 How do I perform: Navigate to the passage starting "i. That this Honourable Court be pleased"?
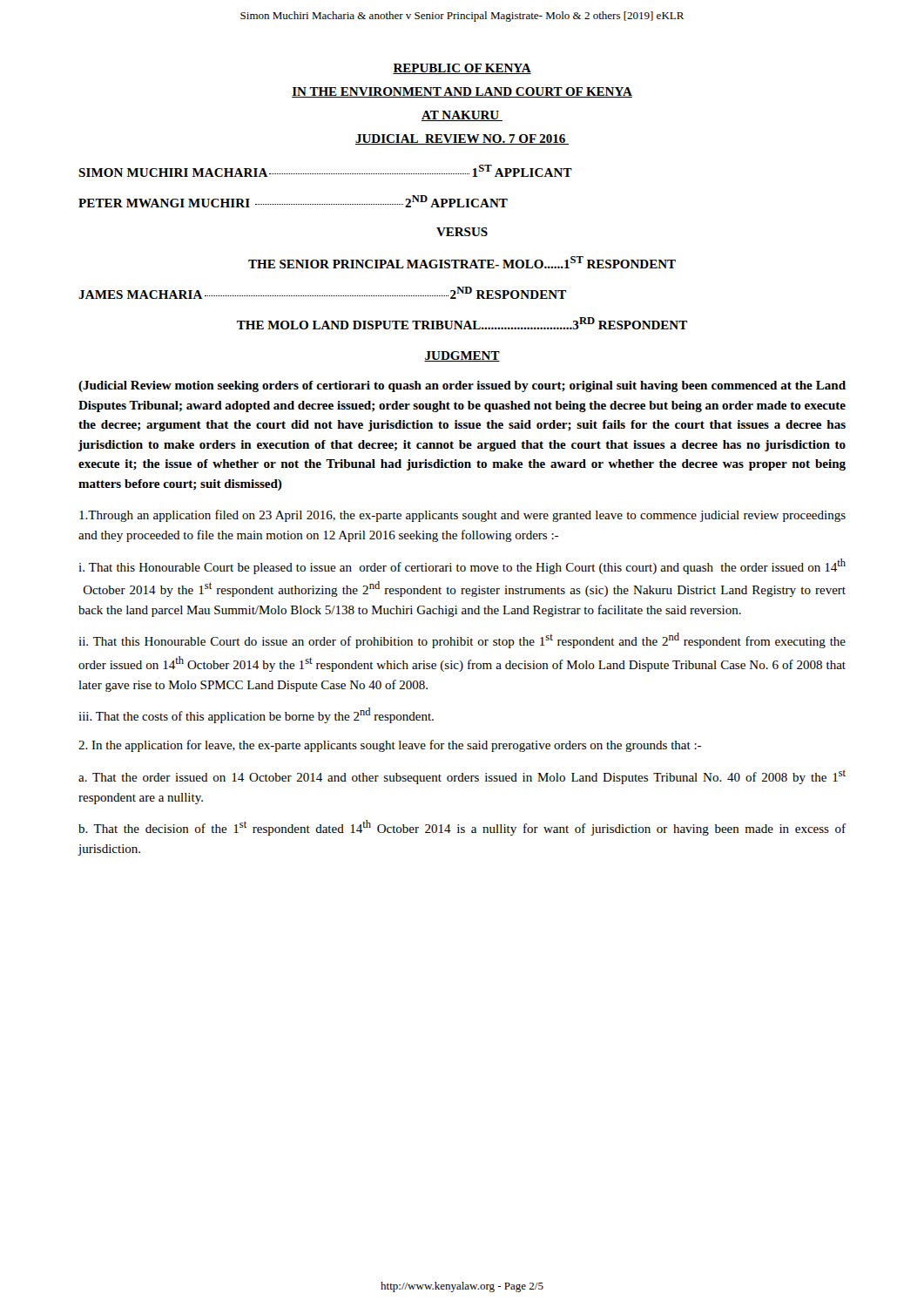click(462, 587)
